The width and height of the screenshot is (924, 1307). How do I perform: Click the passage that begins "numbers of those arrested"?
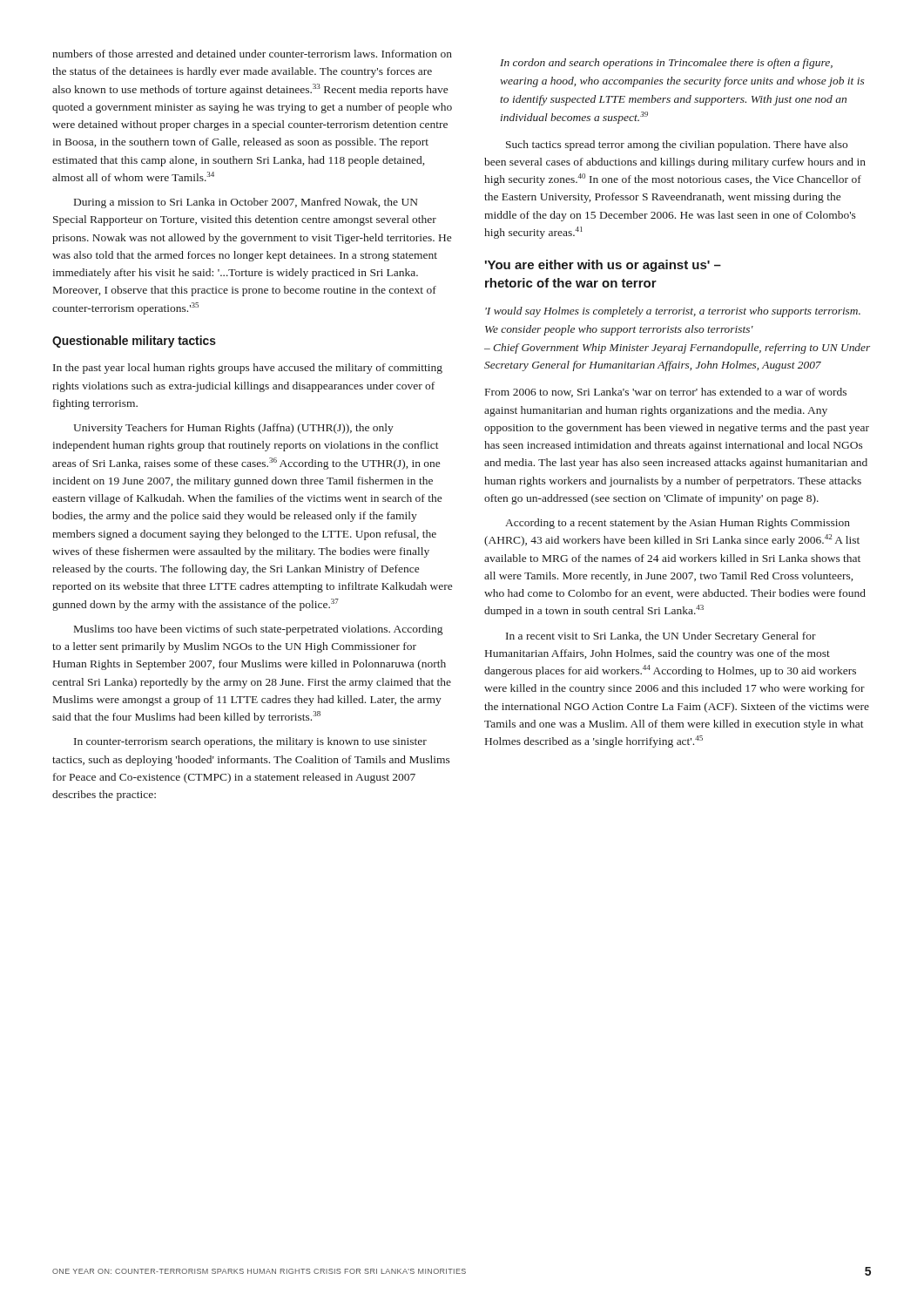click(x=252, y=54)
